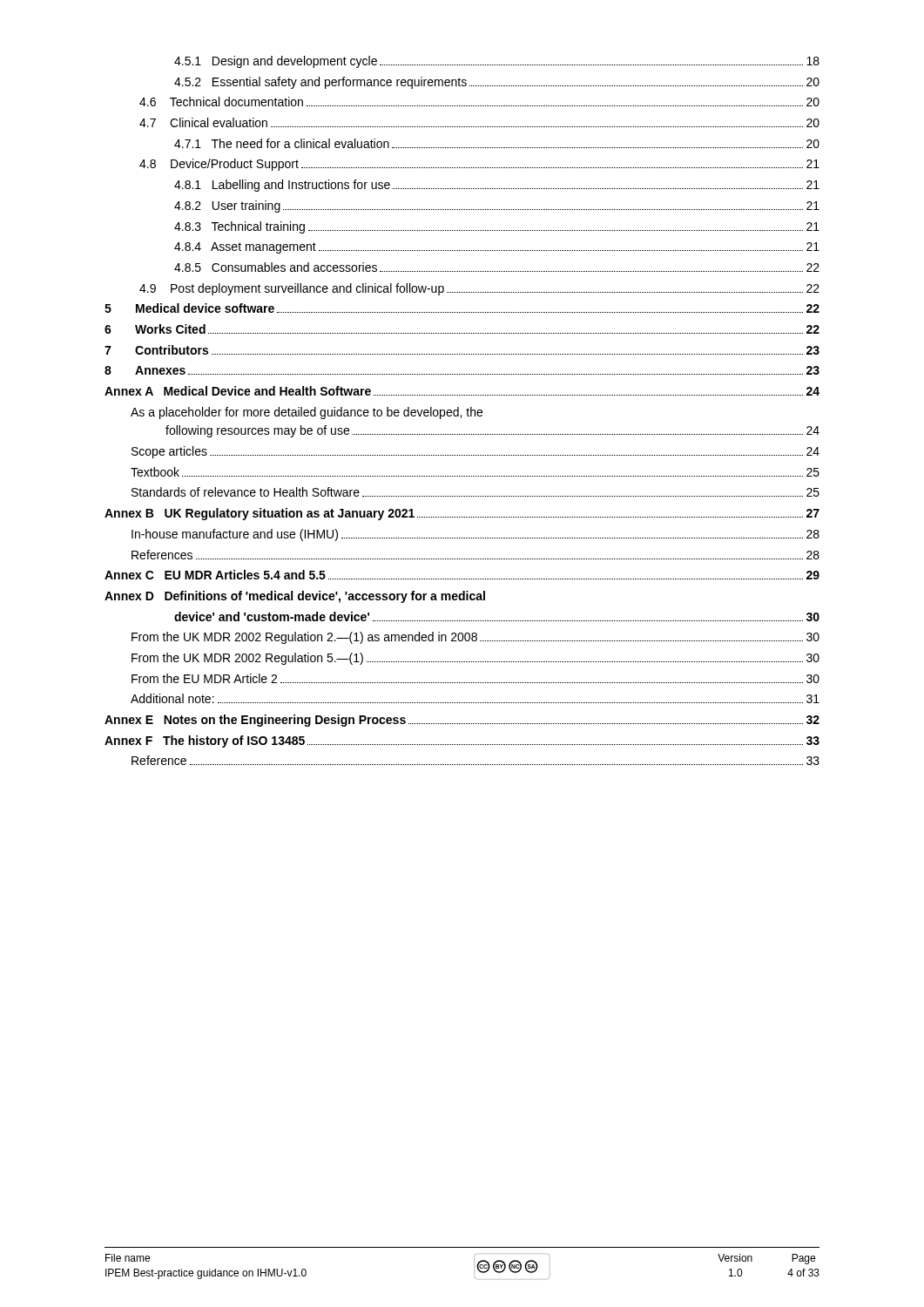Screen dimensions: 1307x924
Task: Locate the list item containing "Annex D Definitions of 'medical device', 'accessory for"
Action: click(x=462, y=607)
